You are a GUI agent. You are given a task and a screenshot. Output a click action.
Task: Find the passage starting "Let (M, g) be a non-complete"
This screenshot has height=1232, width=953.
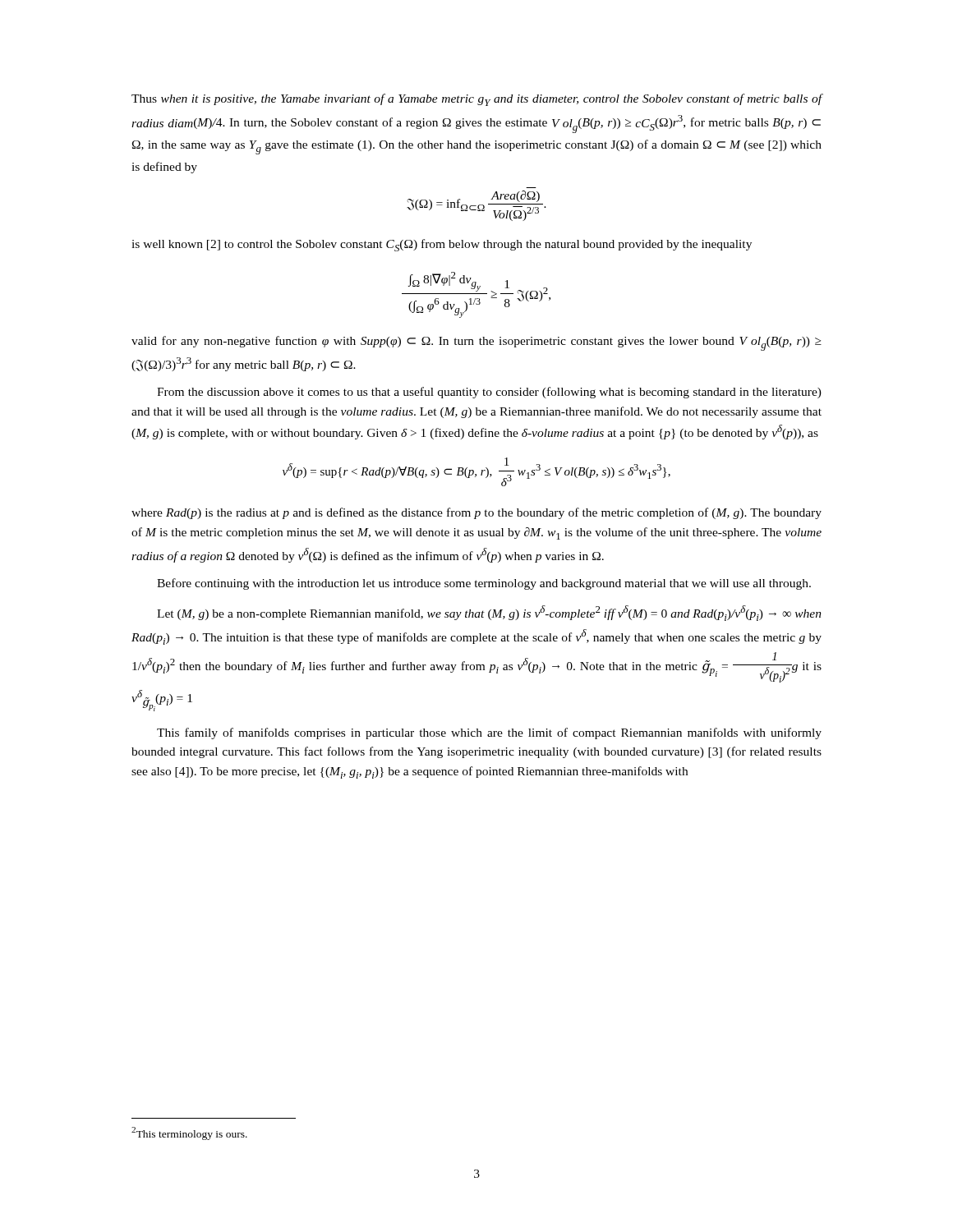(489, 613)
